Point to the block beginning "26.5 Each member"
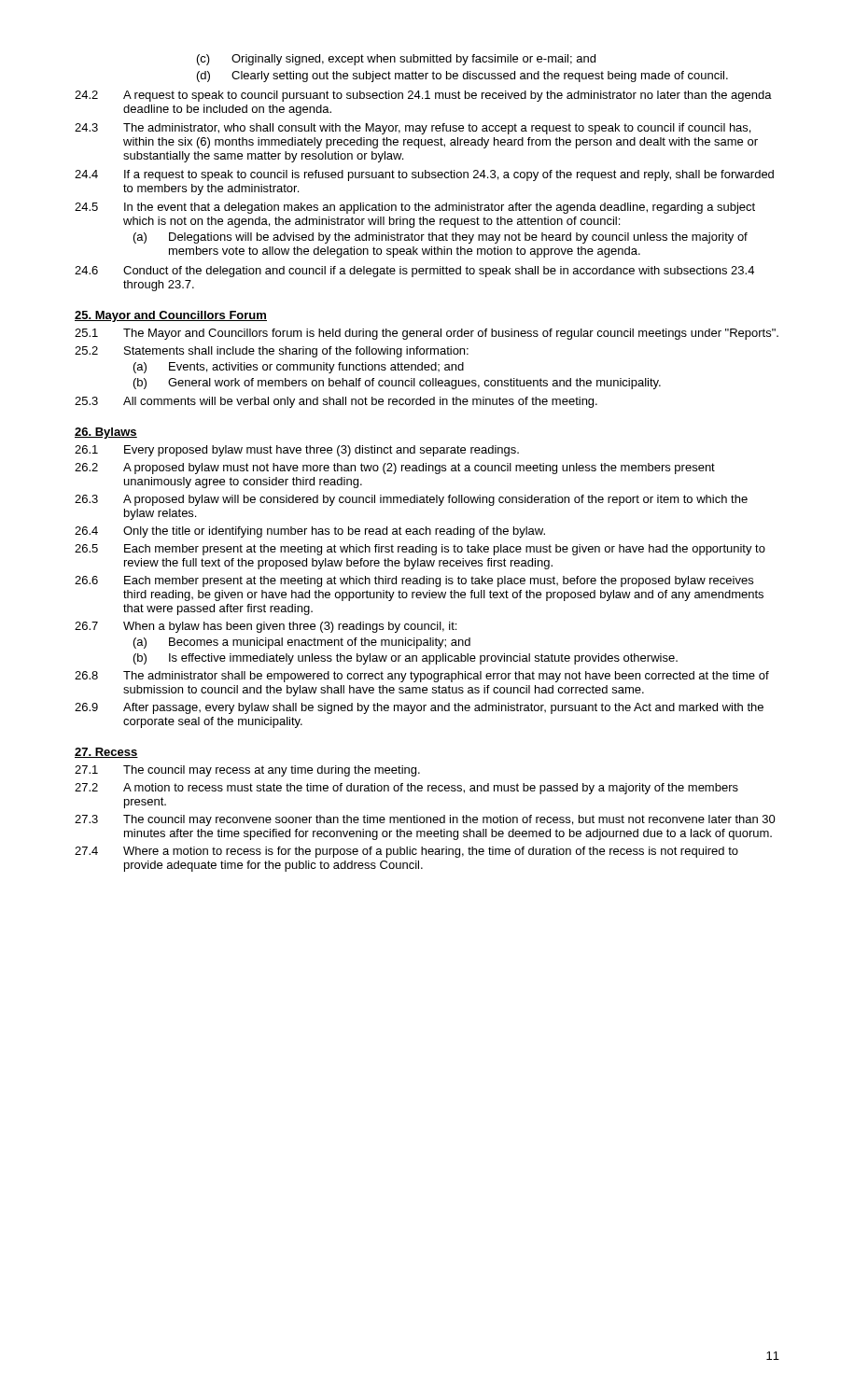This screenshot has height=1400, width=854. pyautogui.click(x=427, y=555)
